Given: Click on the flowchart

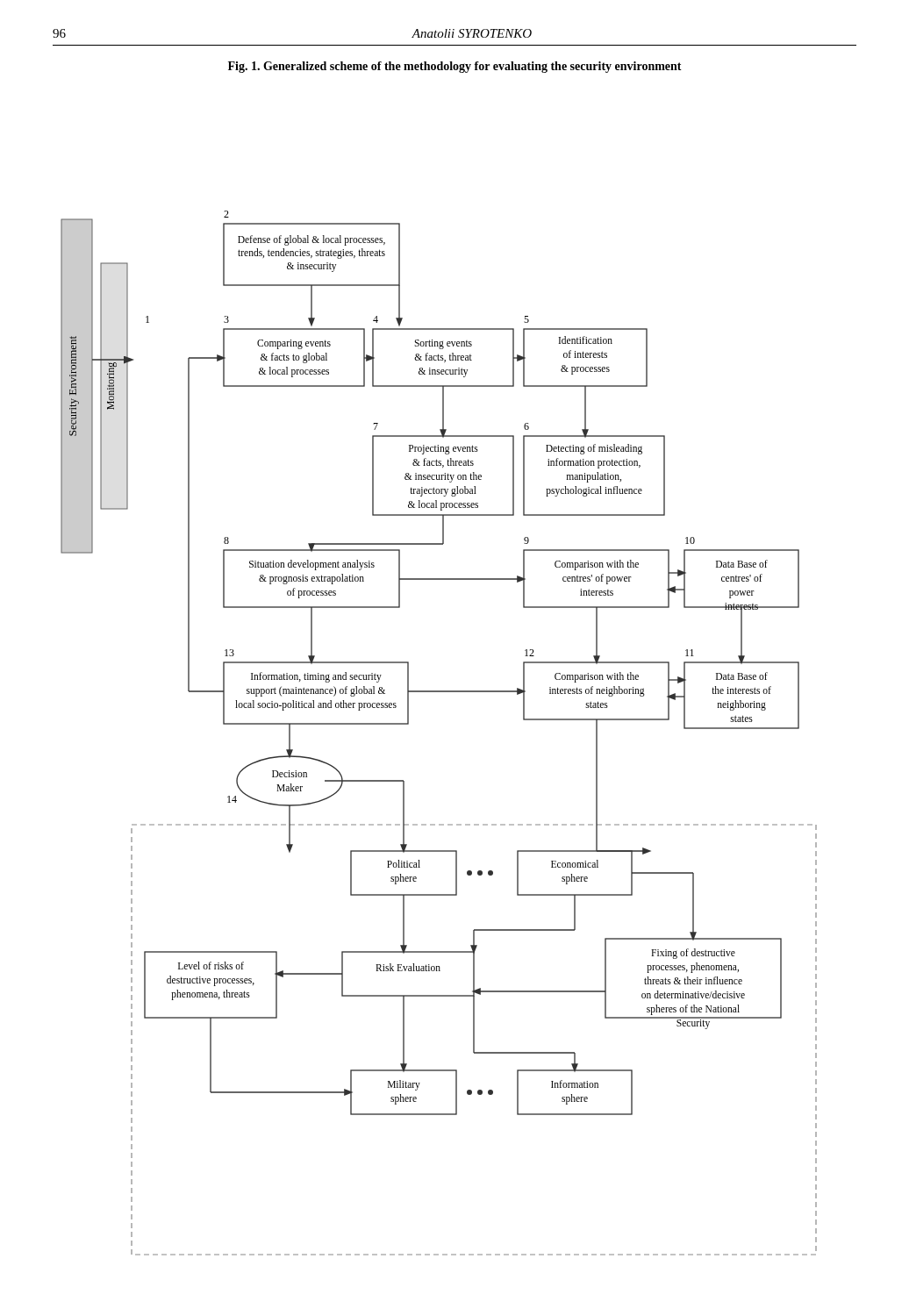Looking at the screenshot, I should (x=463, y=693).
